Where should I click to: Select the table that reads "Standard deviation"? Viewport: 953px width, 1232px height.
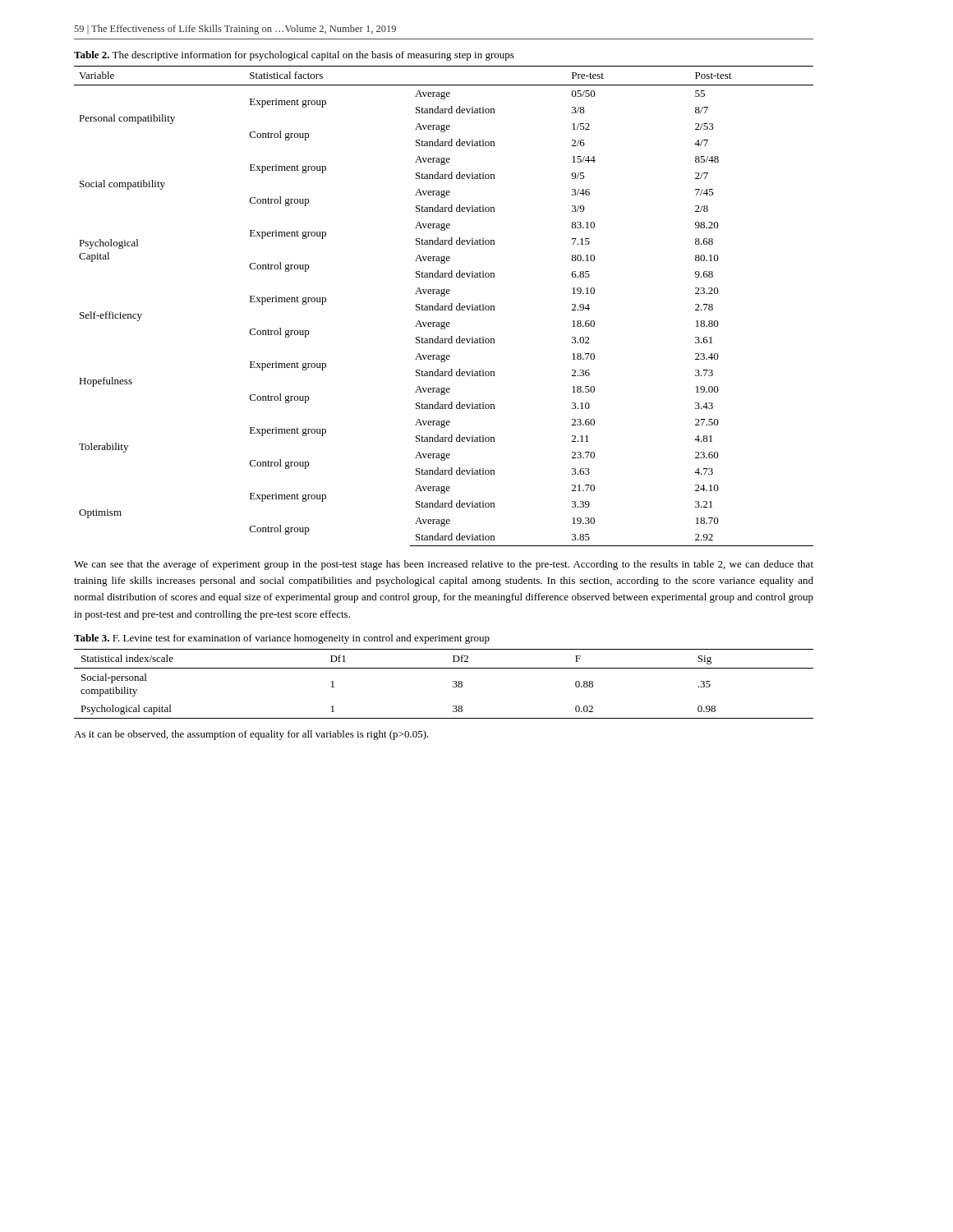point(444,306)
